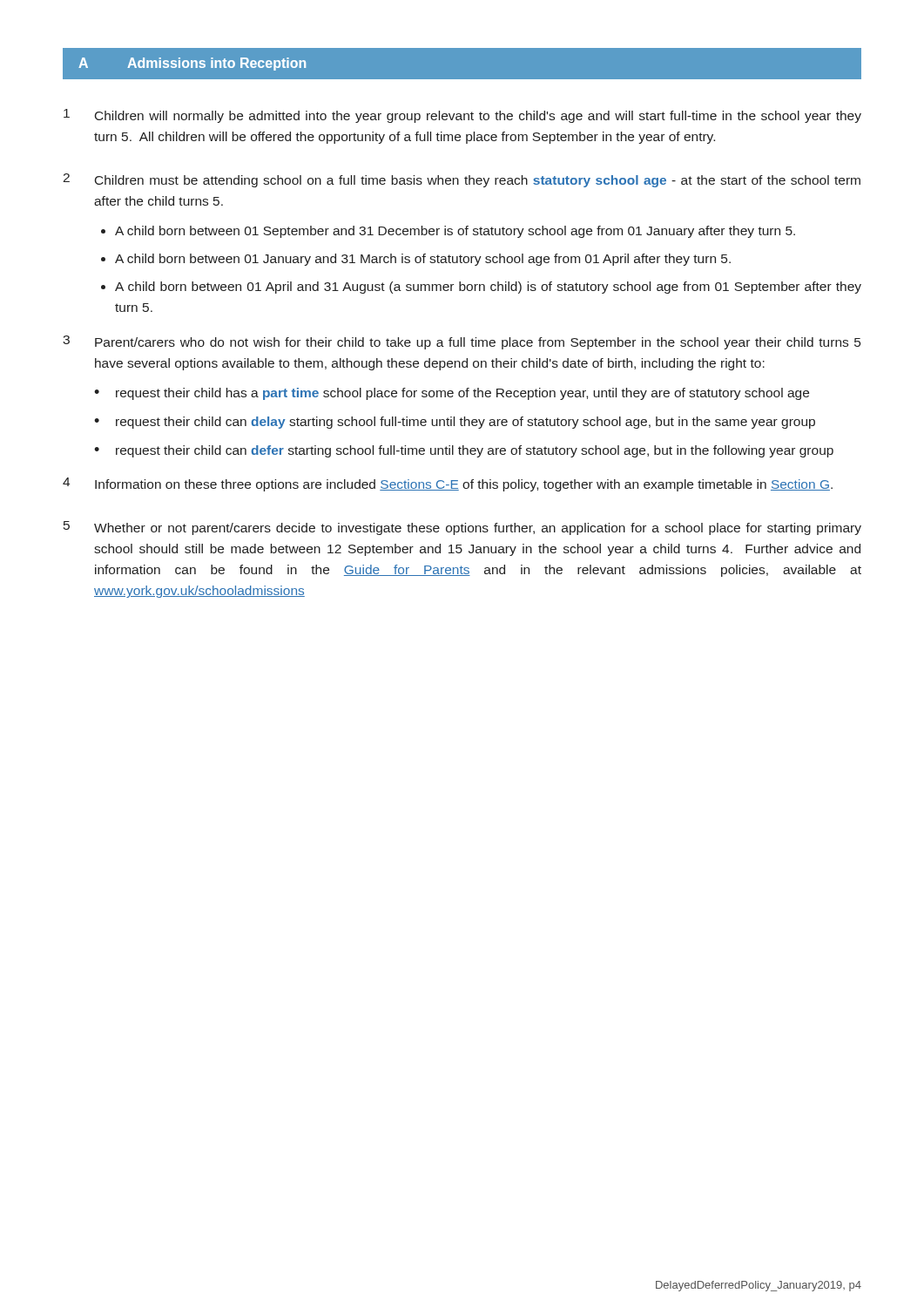924x1307 pixels.
Task: Select the region starting "A child born between 01 January and 31"
Action: (423, 258)
